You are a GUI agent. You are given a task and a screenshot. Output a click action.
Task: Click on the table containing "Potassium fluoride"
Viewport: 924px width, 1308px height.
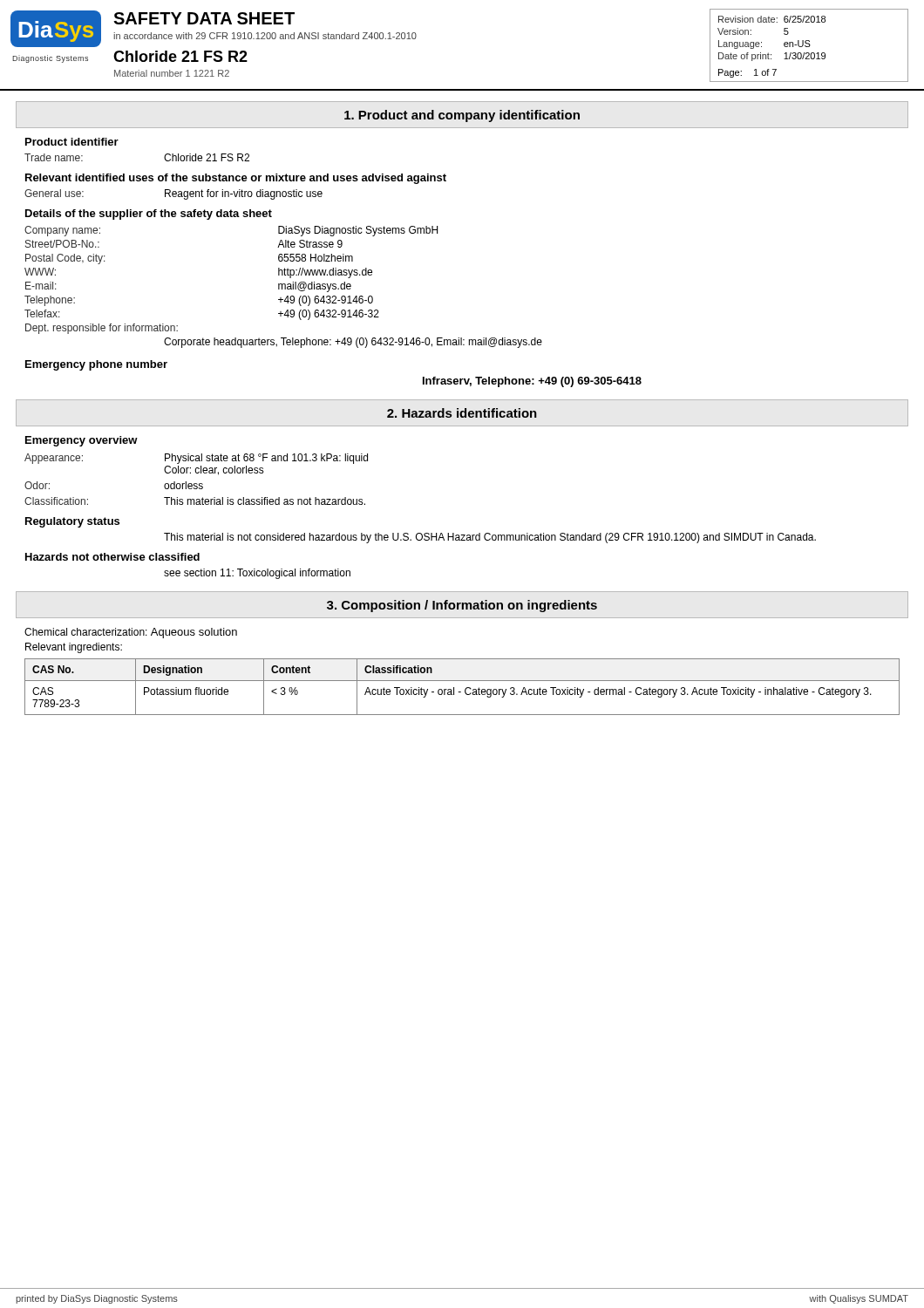pyautogui.click(x=462, y=687)
